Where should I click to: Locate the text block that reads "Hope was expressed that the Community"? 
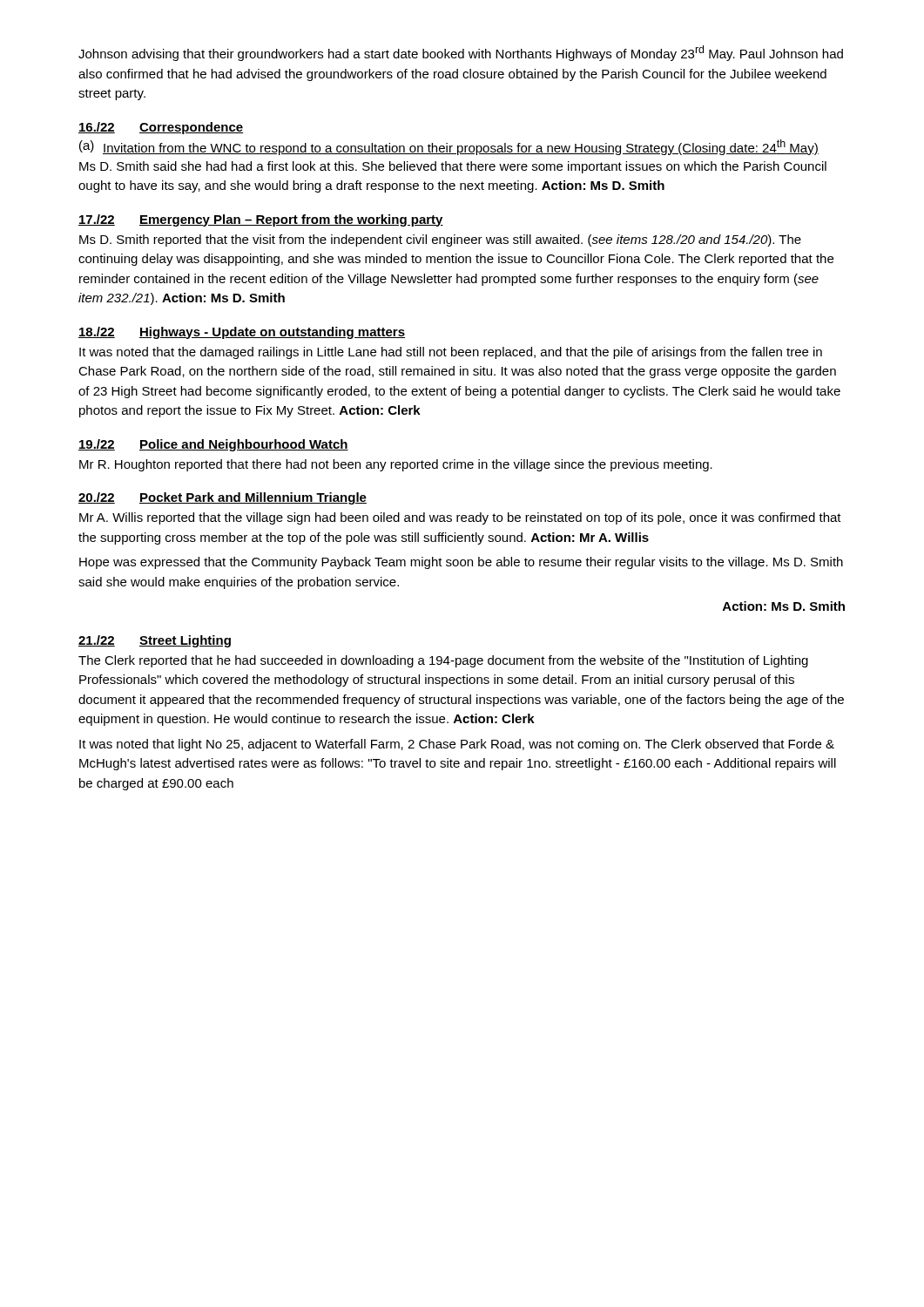(461, 563)
